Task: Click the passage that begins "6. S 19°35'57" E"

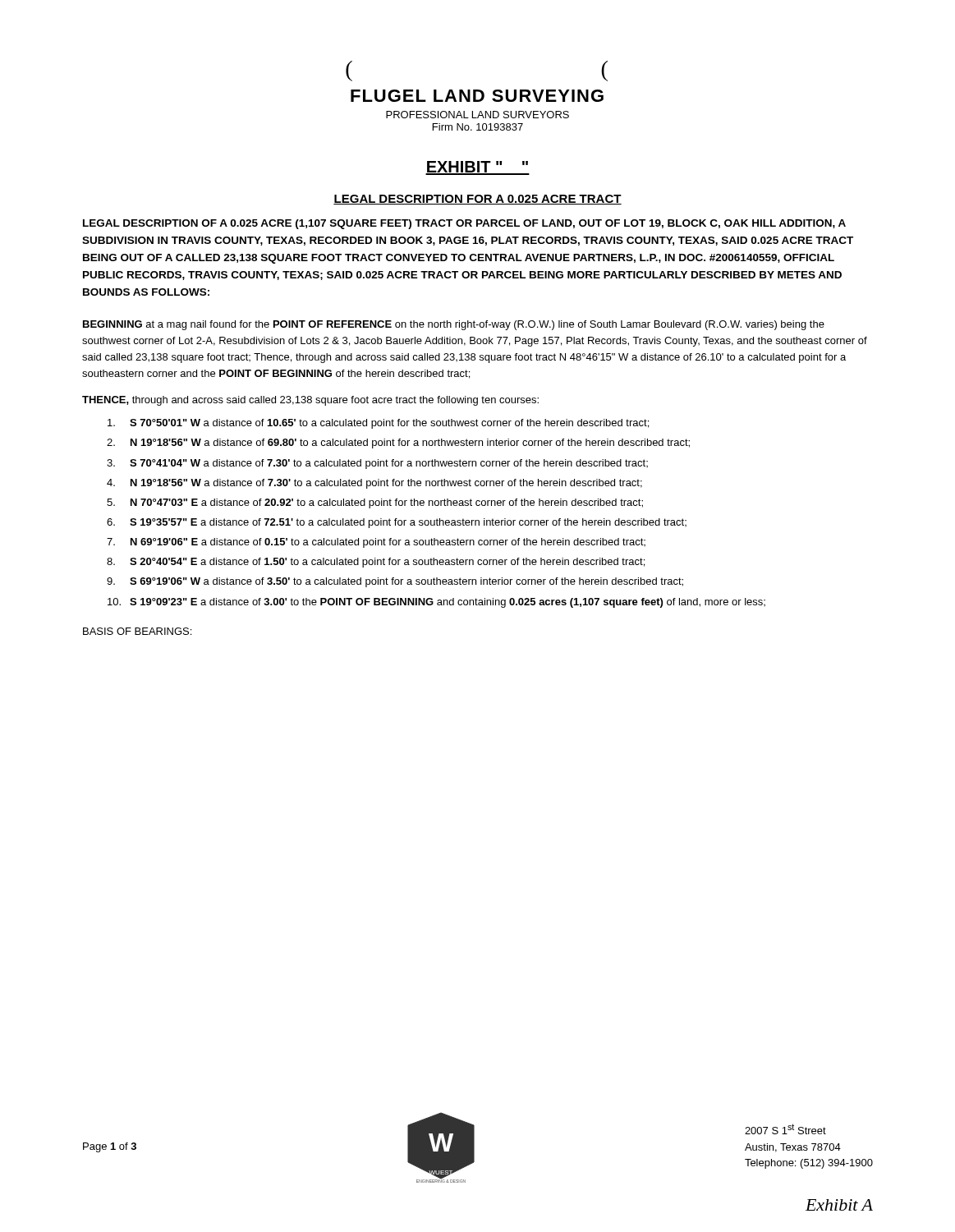Action: click(397, 522)
